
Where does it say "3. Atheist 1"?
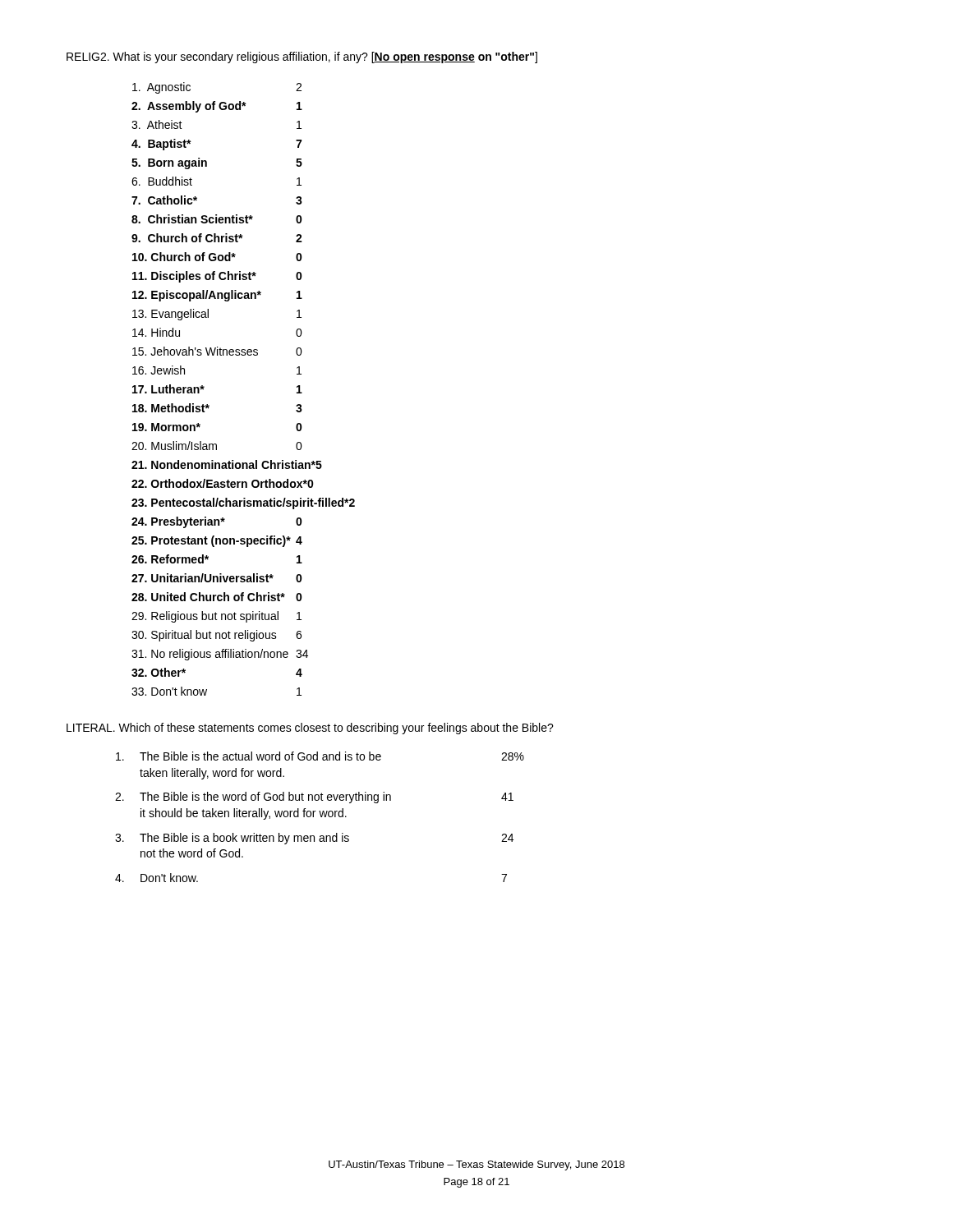click(x=161, y=124)
